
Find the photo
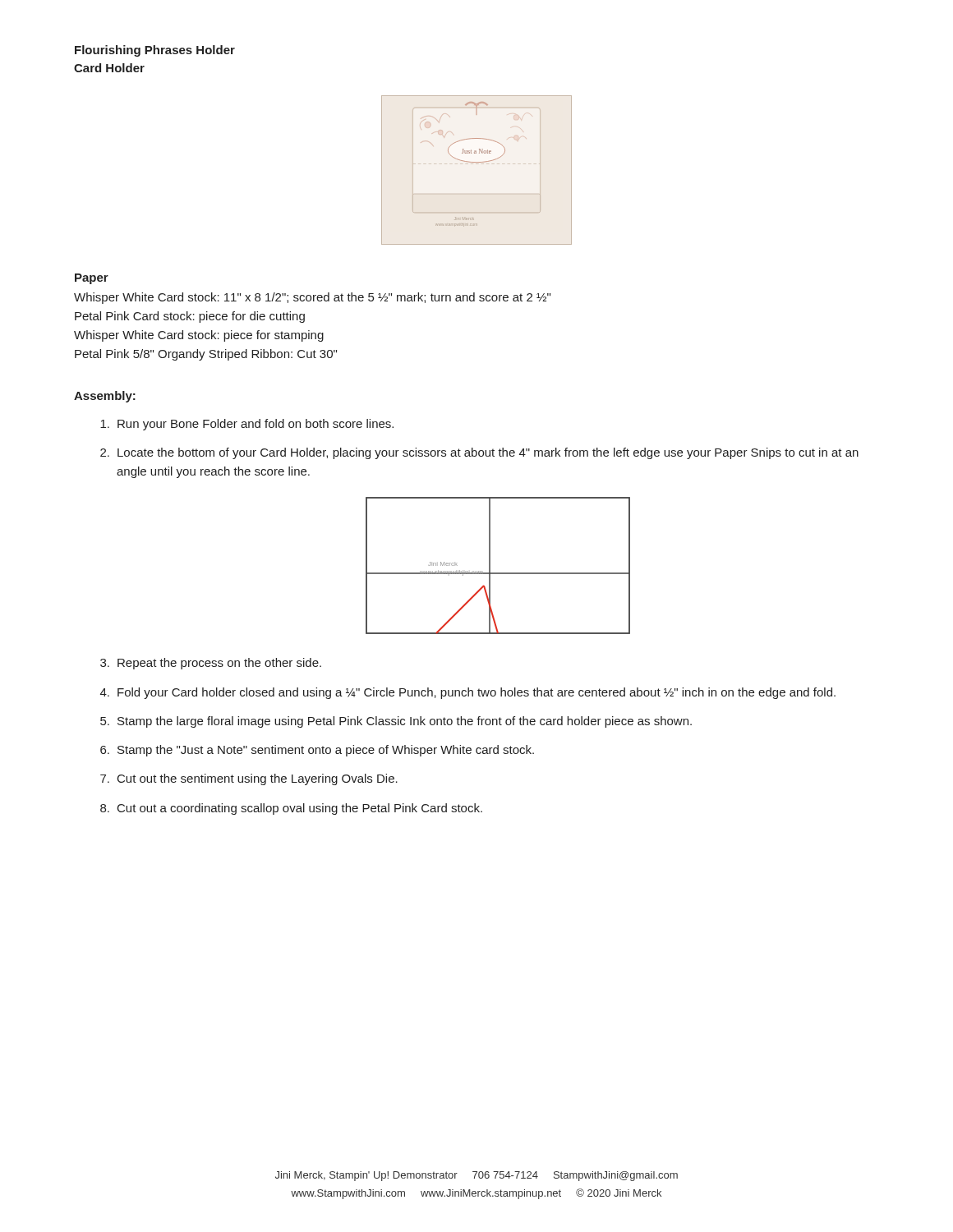476,171
